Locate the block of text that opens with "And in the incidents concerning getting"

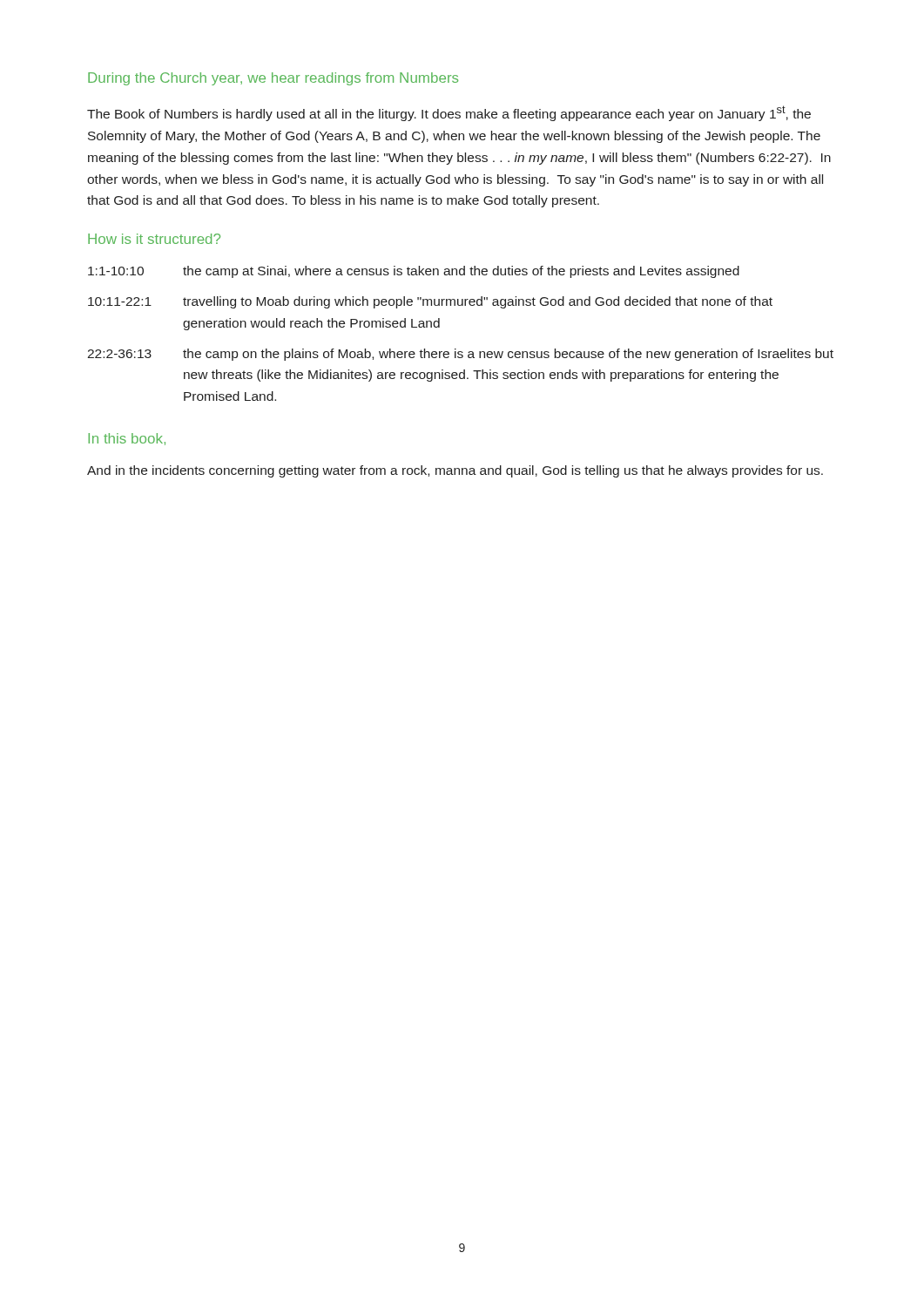[456, 470]
